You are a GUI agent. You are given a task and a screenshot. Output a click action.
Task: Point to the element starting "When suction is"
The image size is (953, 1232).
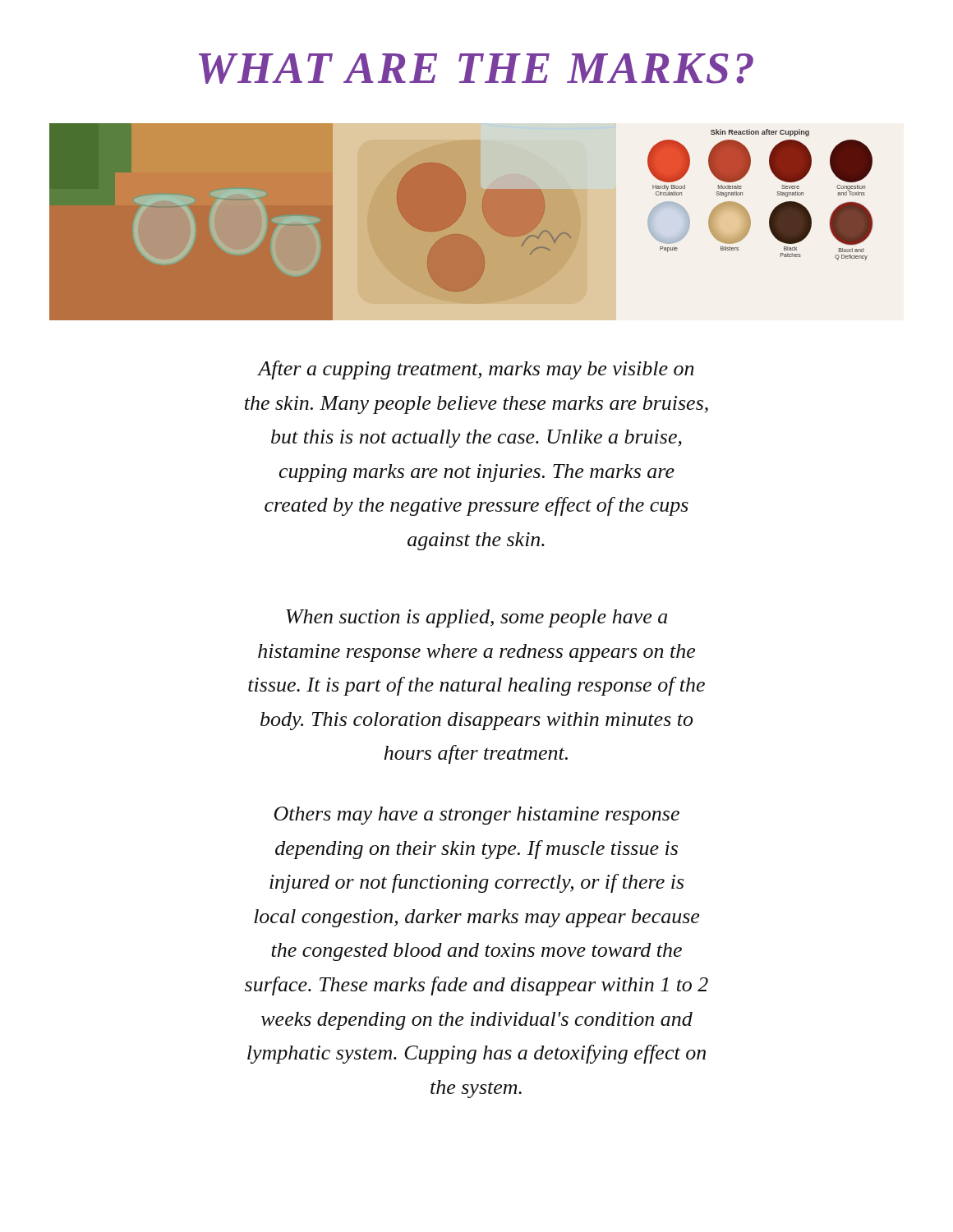point(476,685)
